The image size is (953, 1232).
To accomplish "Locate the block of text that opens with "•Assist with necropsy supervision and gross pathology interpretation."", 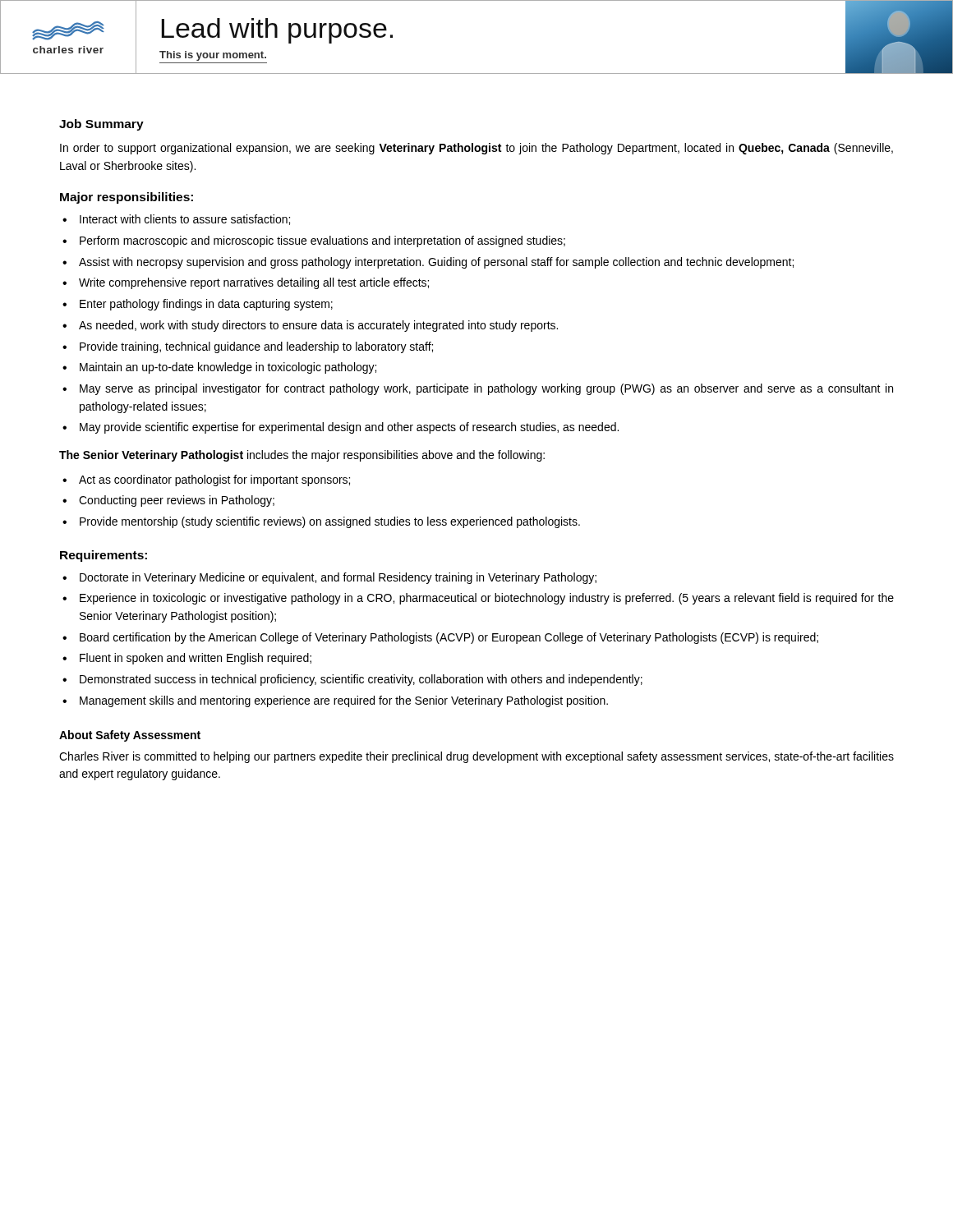I will [429, 262].
